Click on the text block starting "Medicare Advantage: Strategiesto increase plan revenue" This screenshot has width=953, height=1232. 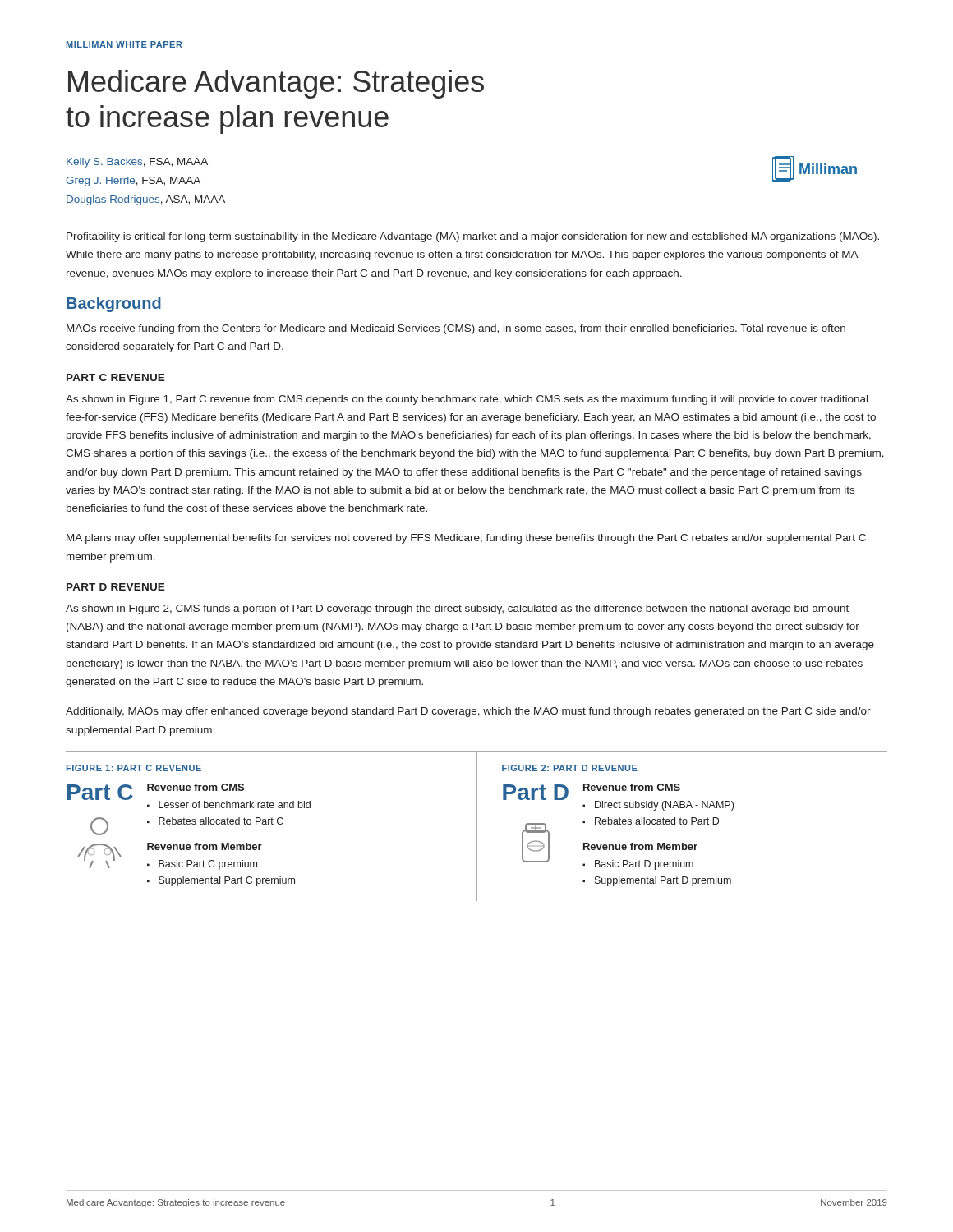[x=476, y=100]
